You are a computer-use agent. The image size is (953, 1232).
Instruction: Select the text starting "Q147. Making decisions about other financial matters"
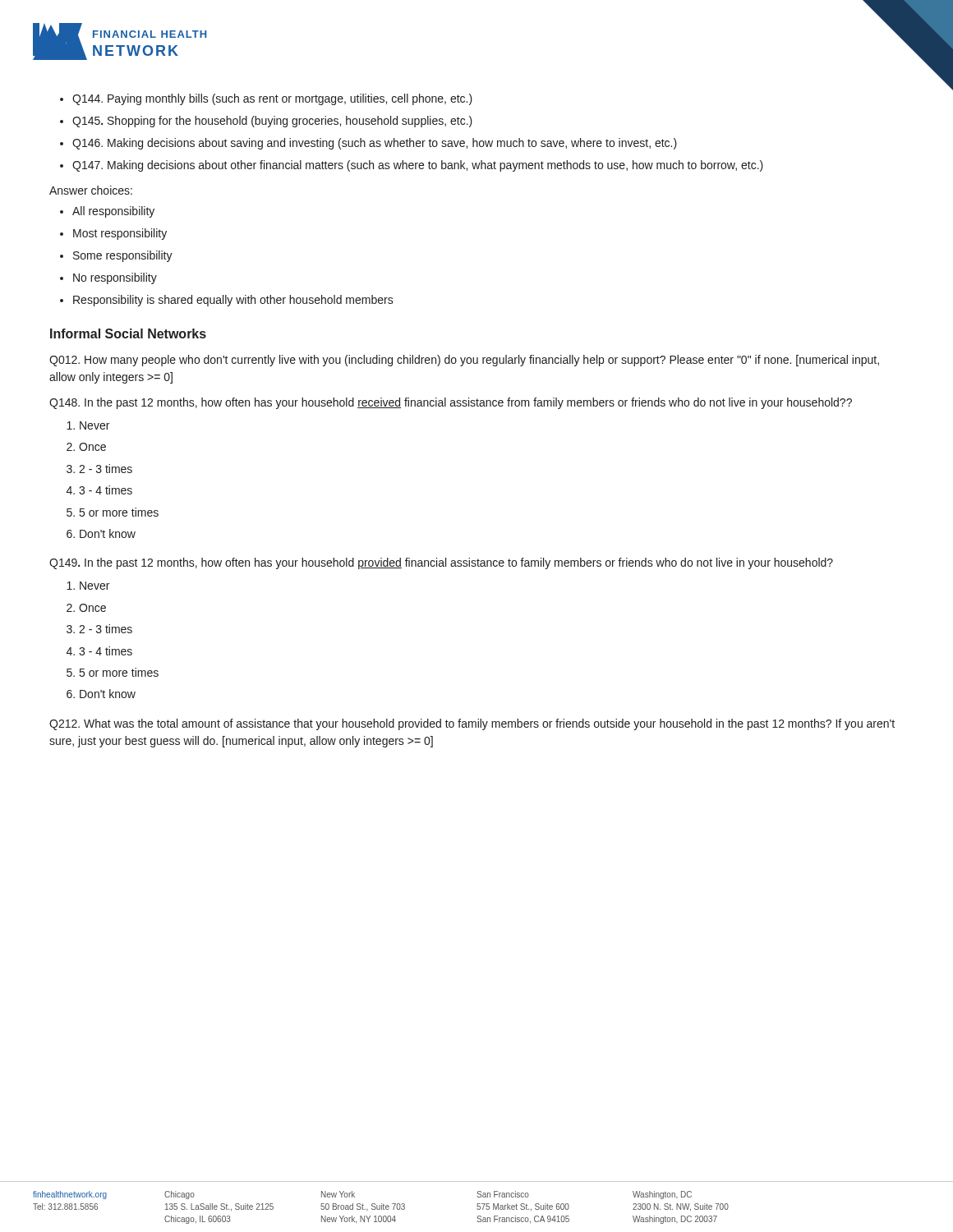coord(418,165)
